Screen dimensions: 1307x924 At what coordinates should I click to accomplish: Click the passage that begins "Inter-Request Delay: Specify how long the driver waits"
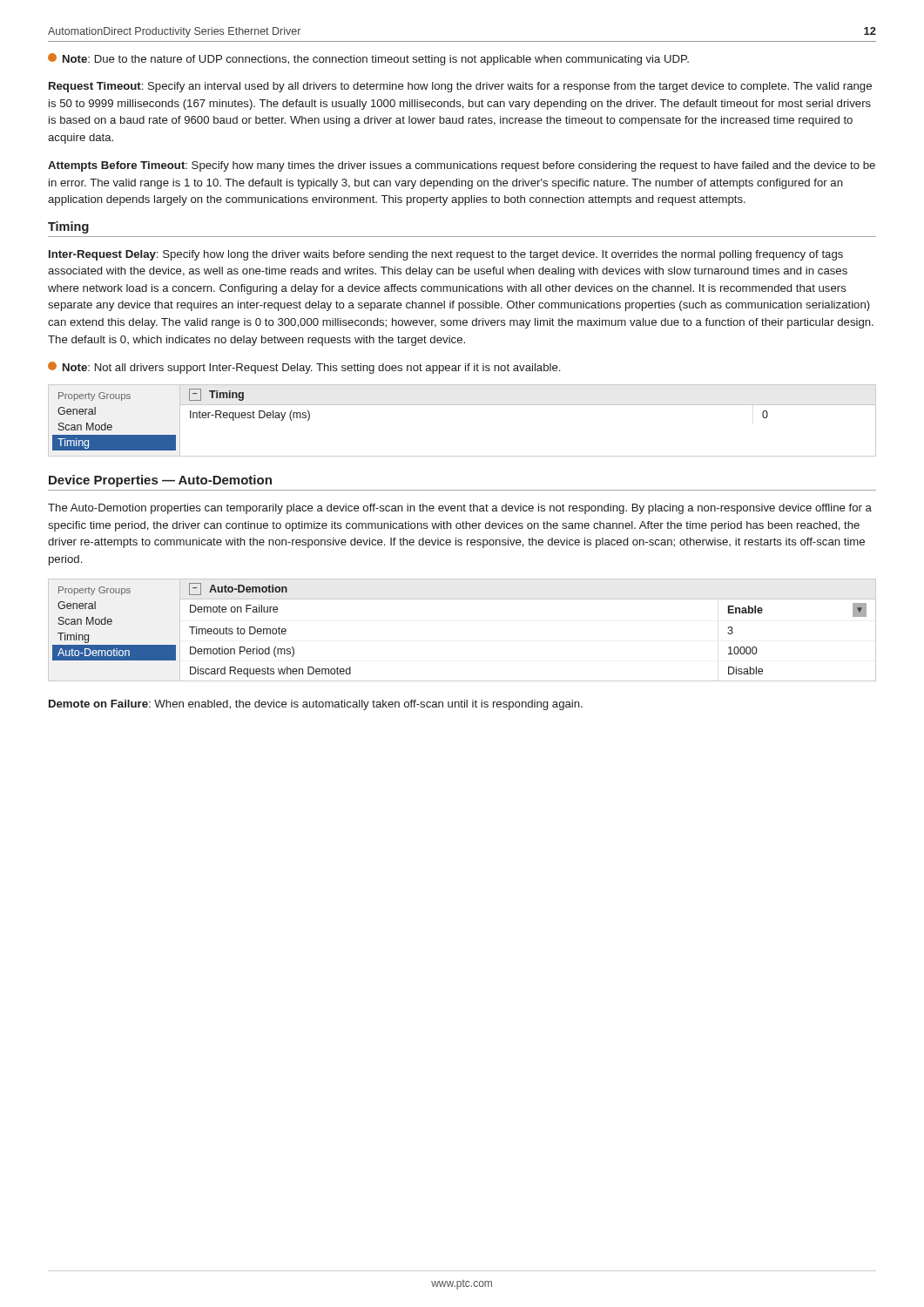[x=461, y=296]
